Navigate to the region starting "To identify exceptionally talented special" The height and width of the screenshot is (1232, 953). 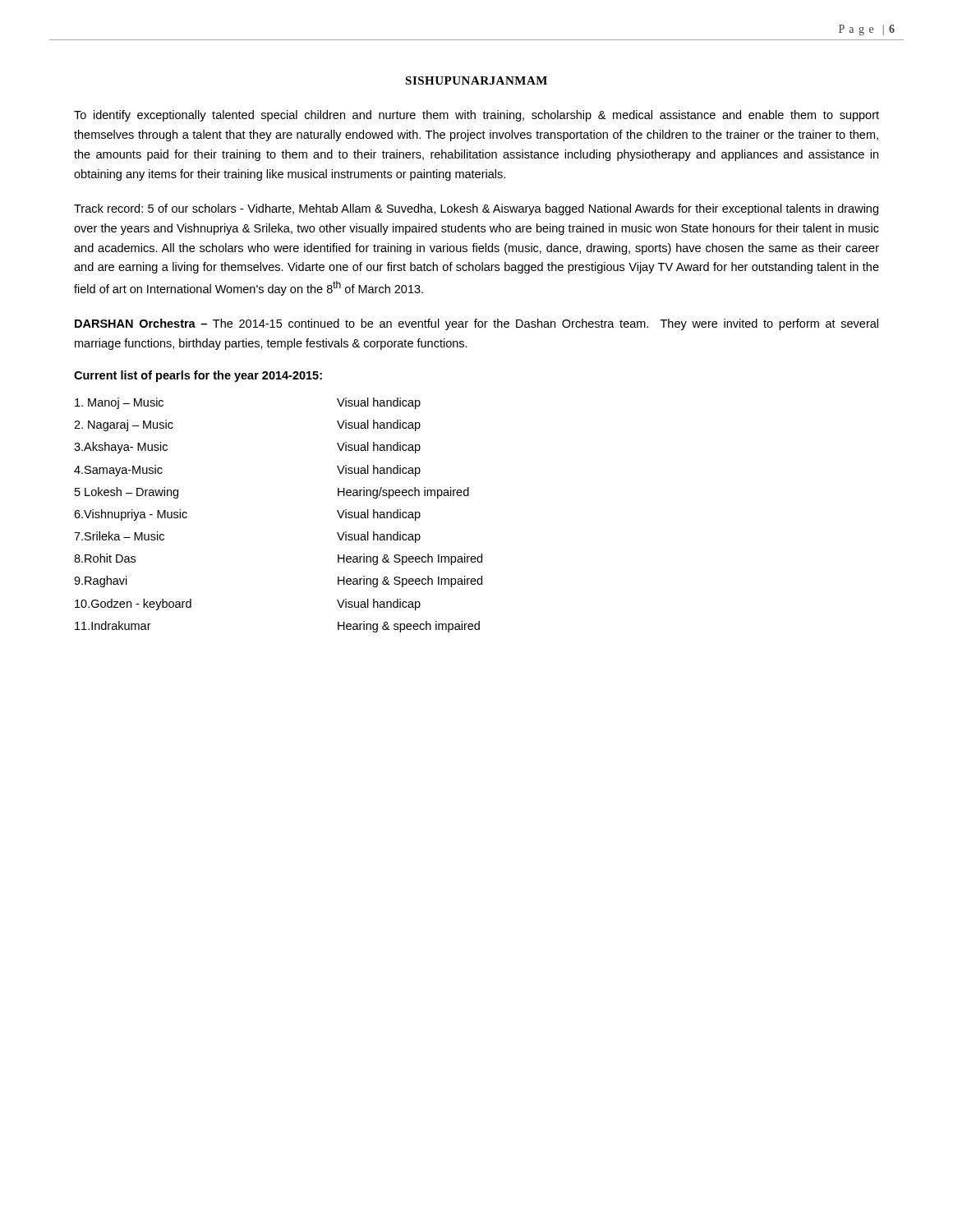tap(476, 144)
